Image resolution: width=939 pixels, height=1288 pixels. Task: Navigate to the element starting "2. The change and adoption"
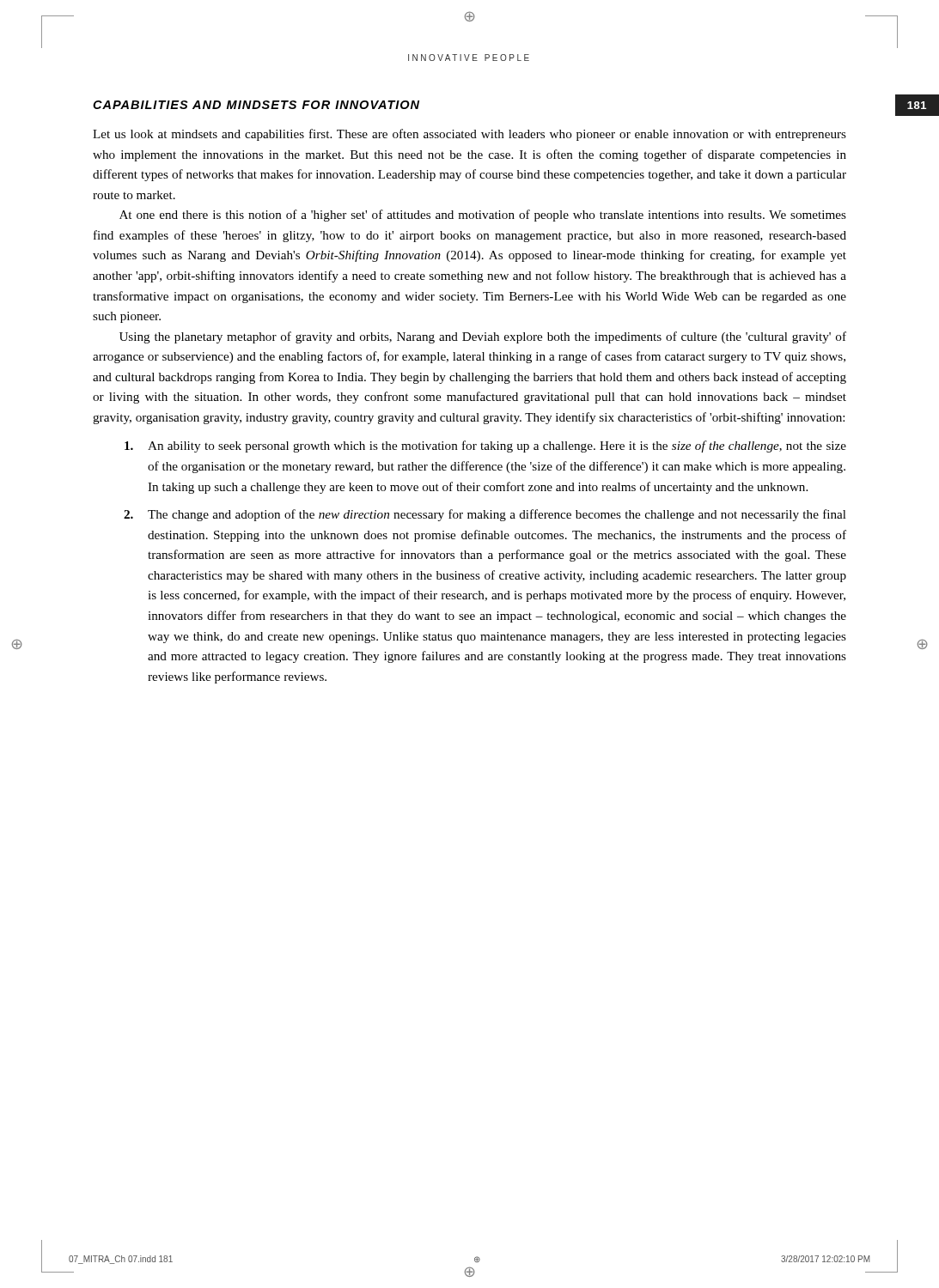[x=485, y=595]
